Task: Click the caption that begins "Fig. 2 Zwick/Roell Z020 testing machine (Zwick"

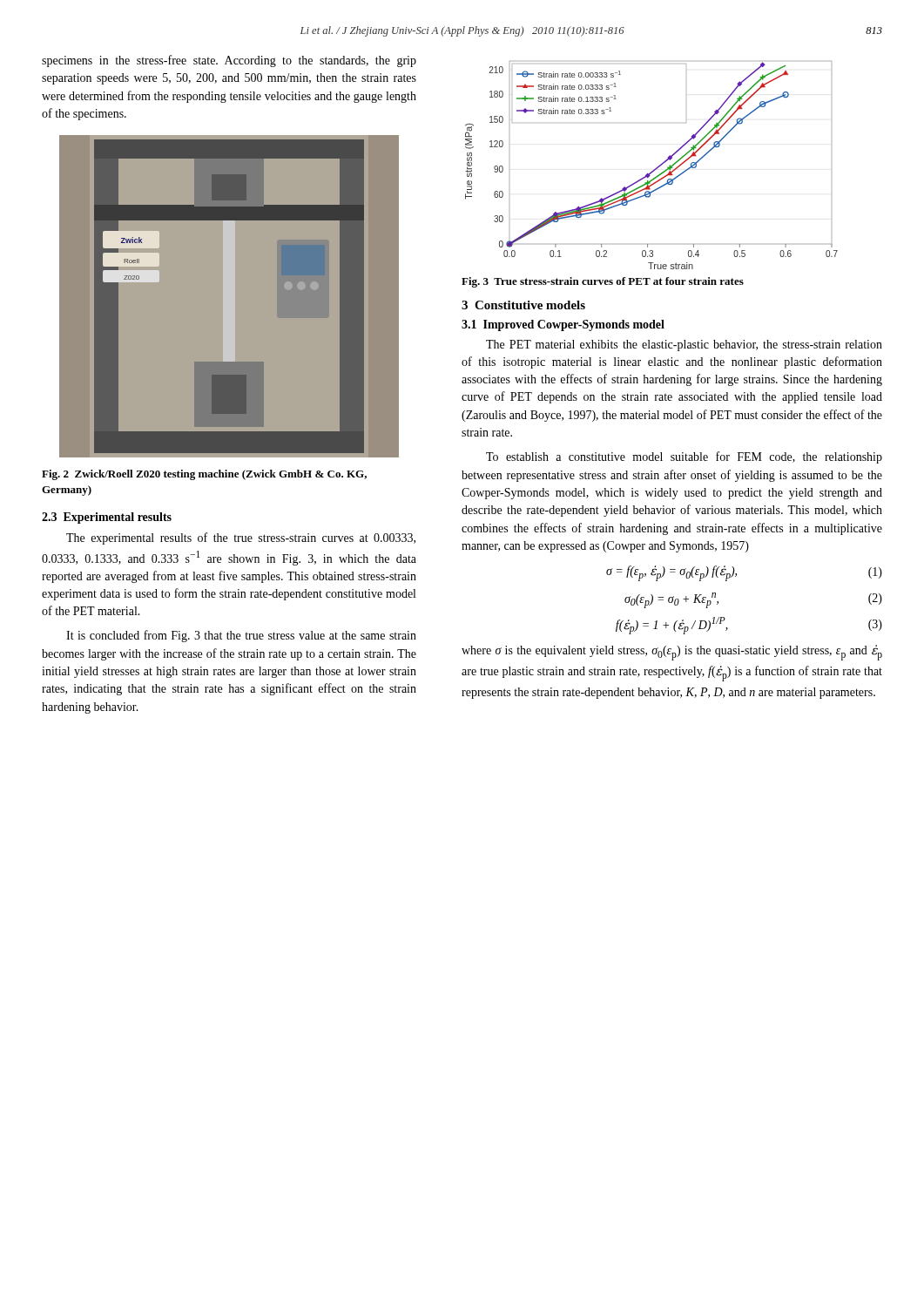Action: [x=204, y=481]
